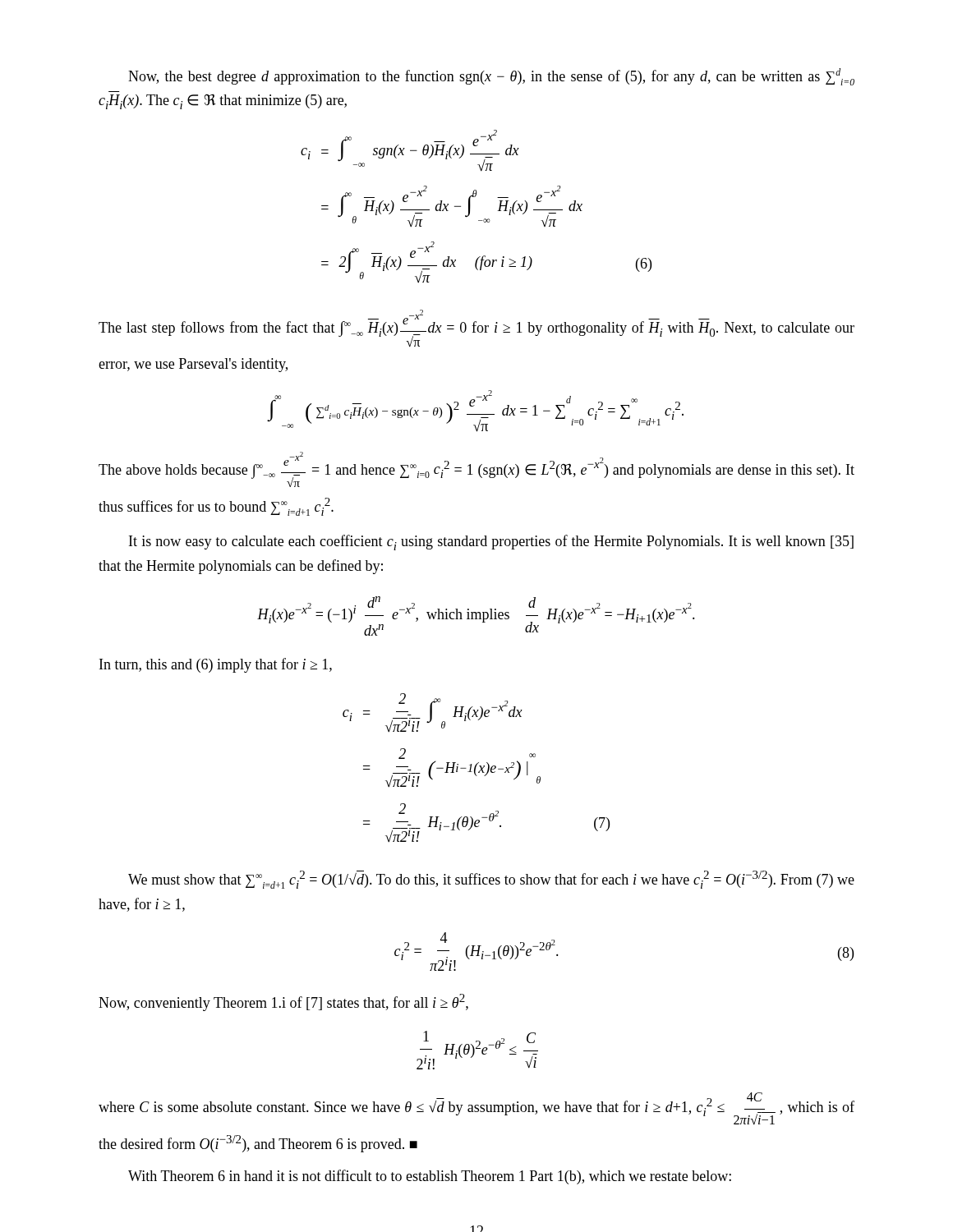Point to the formula beginning "∫∞−∞ ( ∑di=0 ciHi(x) −"
Image resolution: width=953 pixels, height=1232 pixels.
[476, 412]
